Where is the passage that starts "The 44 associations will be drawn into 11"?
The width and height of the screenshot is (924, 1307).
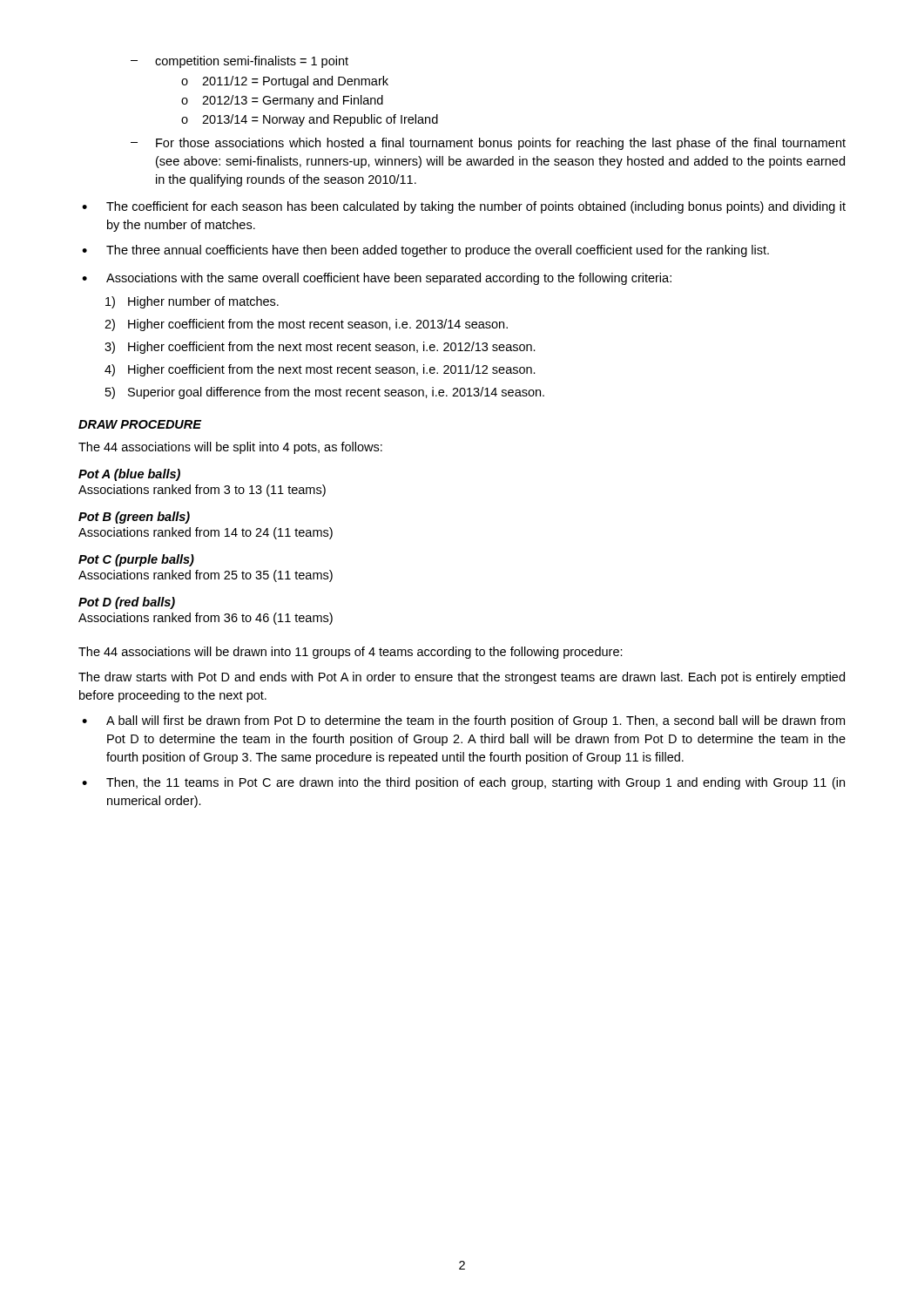(x=351, y=652)
